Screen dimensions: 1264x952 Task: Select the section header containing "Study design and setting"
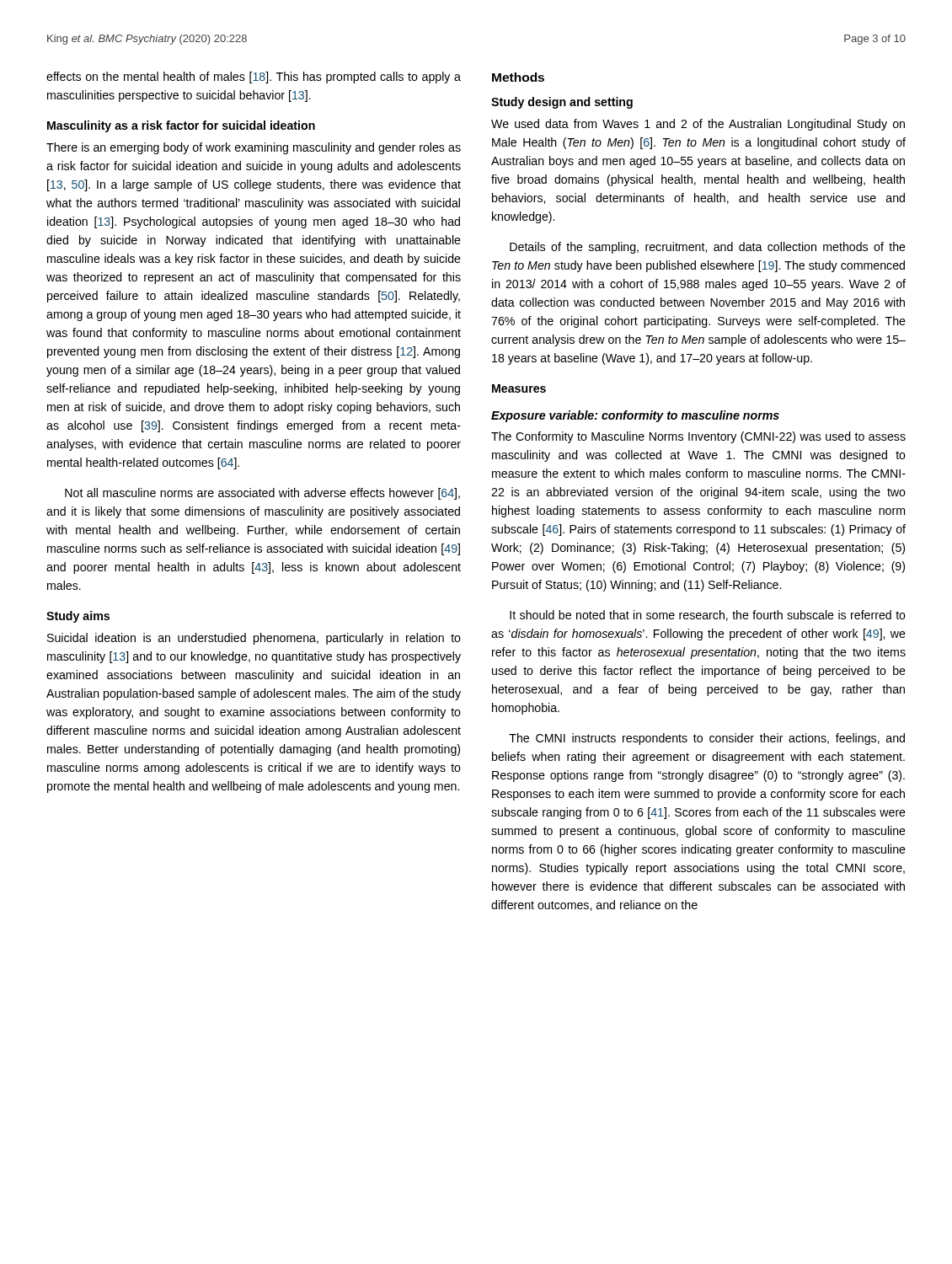pos(562,102)
